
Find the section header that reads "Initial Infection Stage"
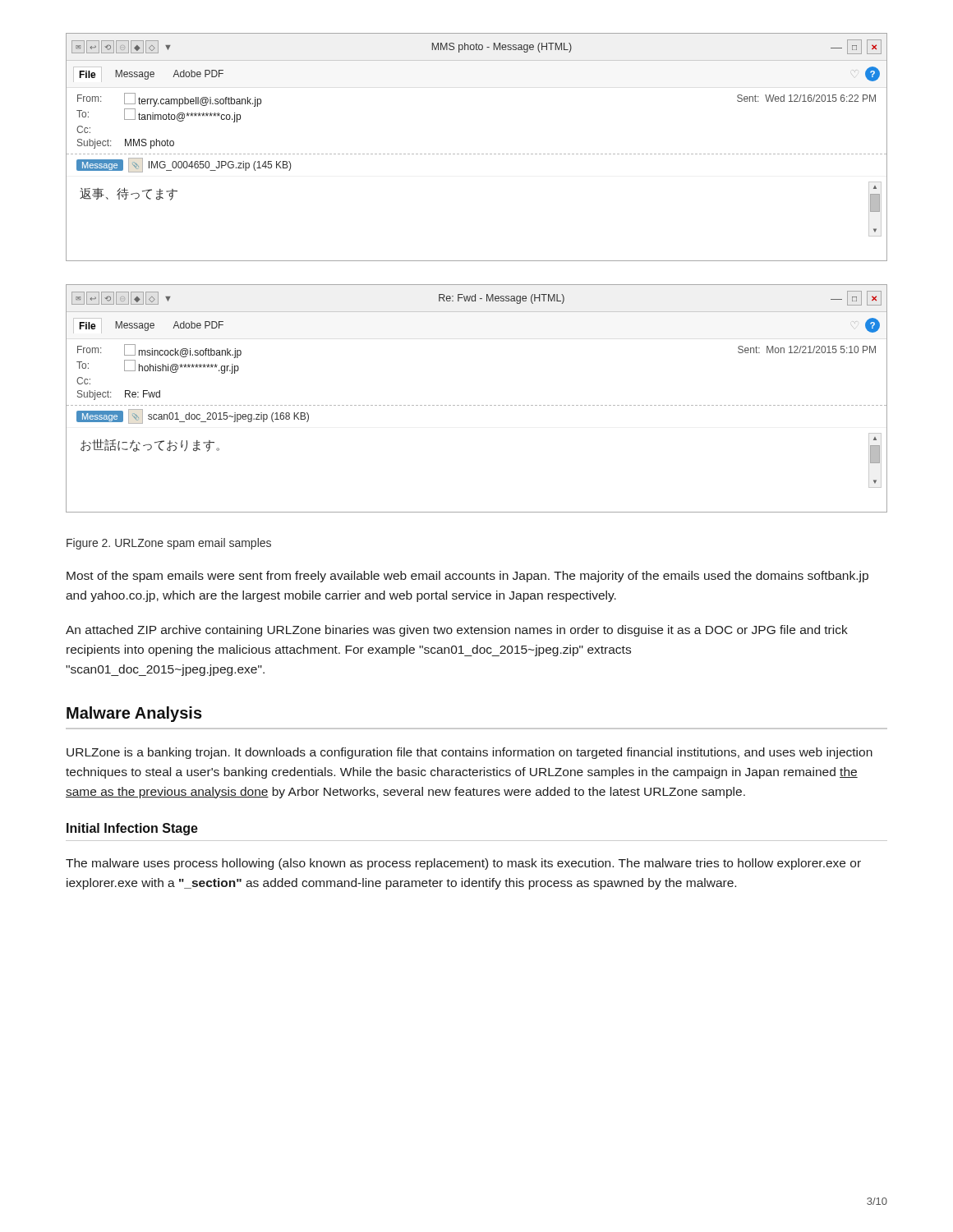476,831
